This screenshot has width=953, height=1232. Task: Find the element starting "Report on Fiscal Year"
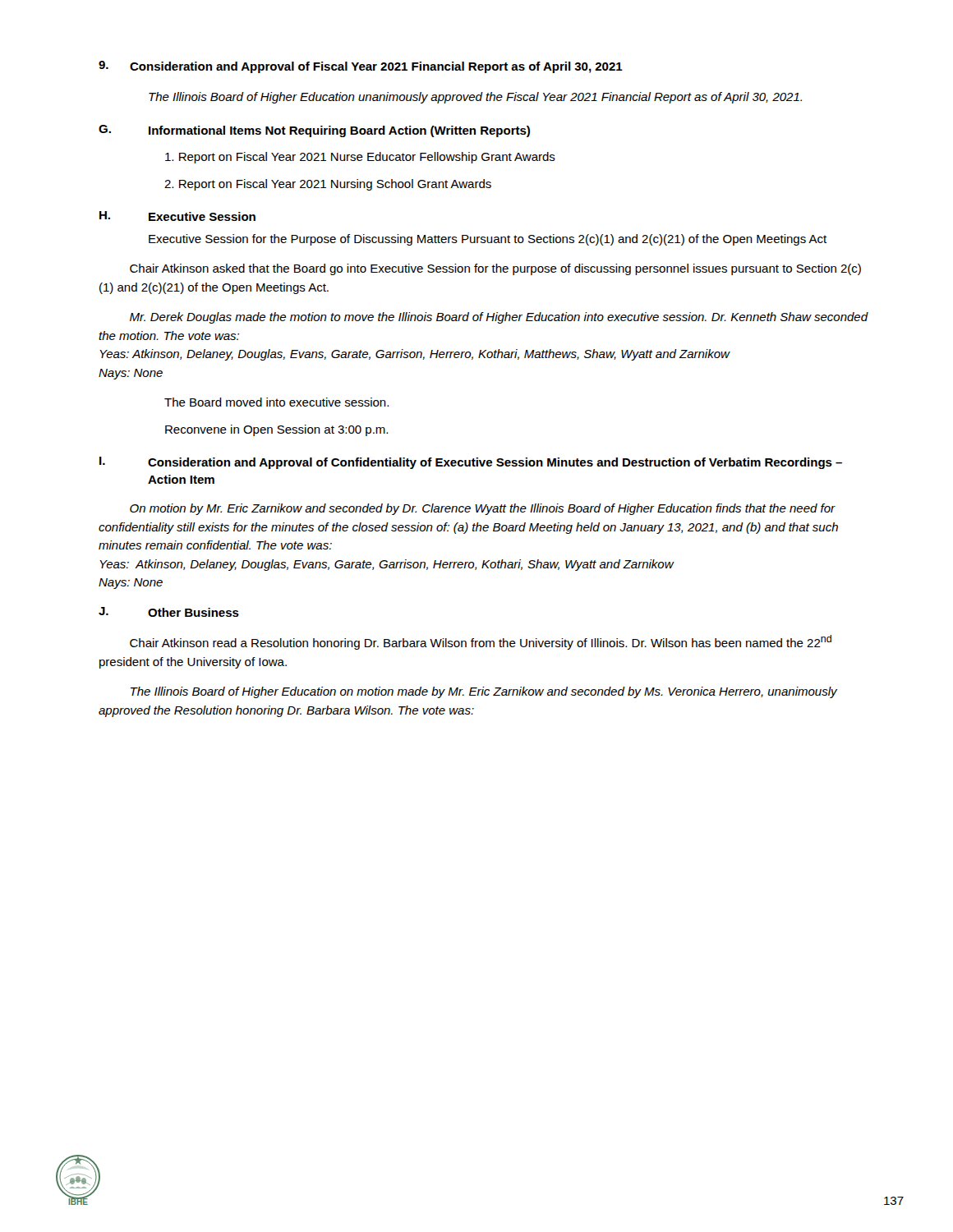tap(360, 156)
